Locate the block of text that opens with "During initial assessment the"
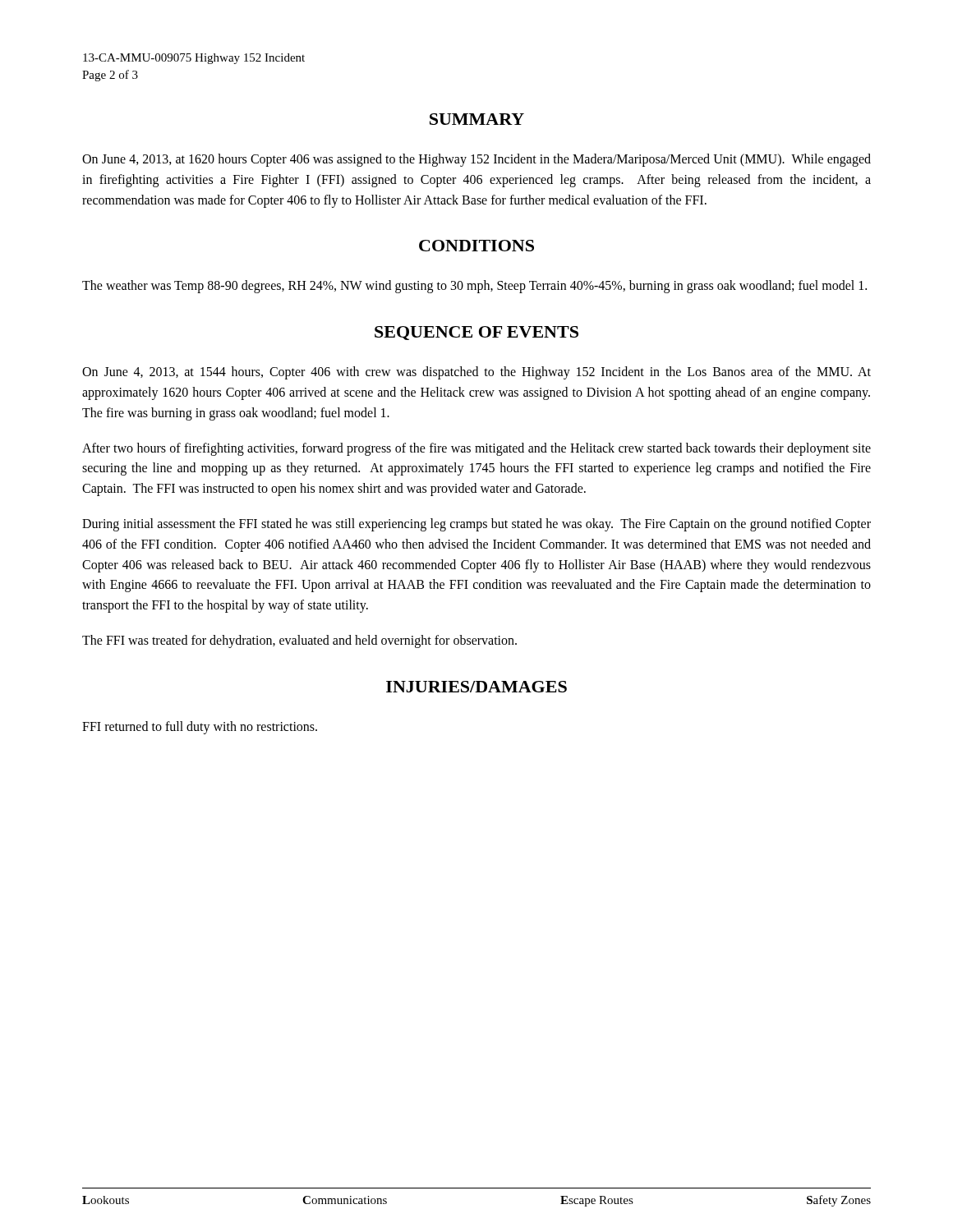This screenshot has height=1232, width=953. coord(476,564)
